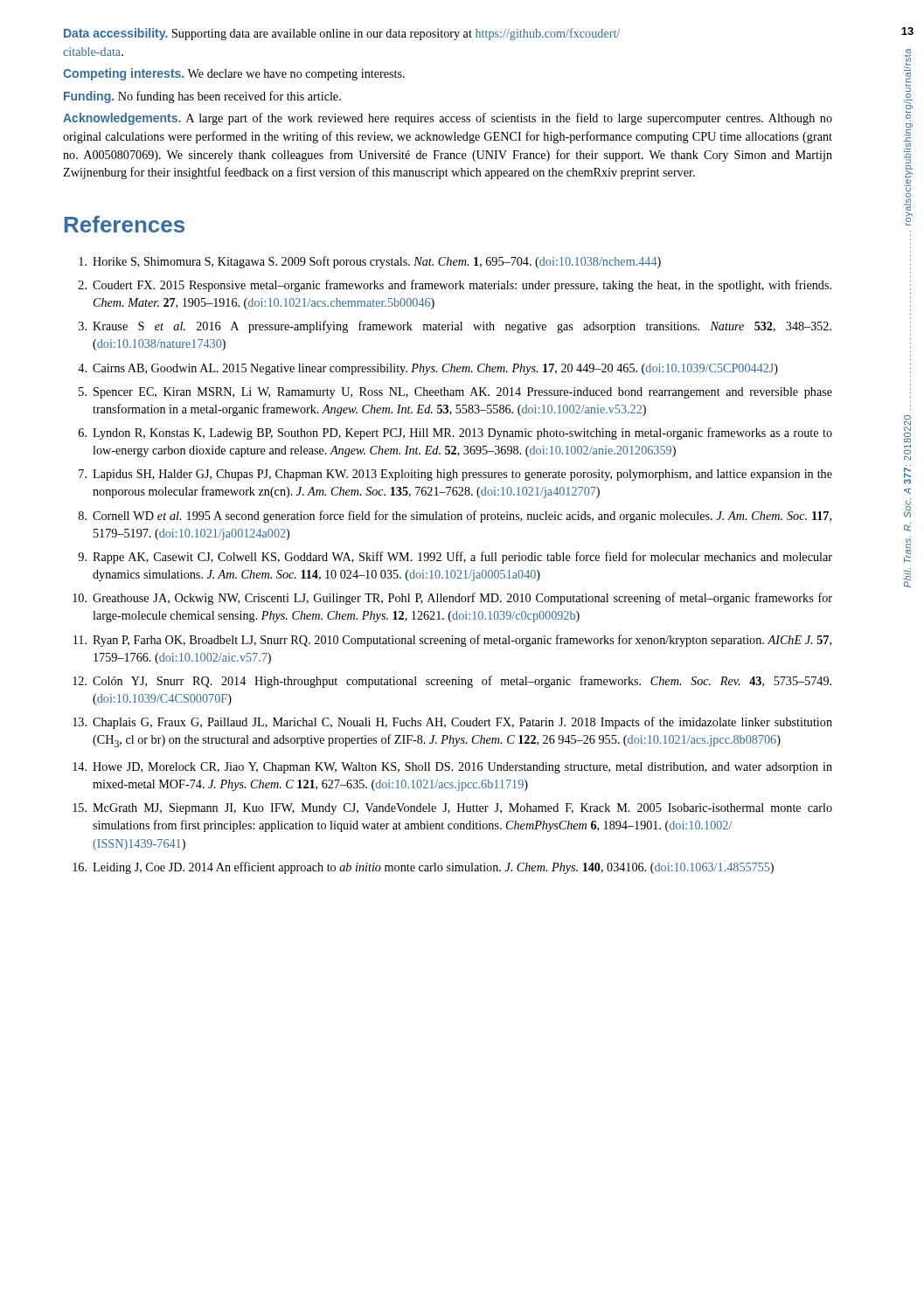Locate the text block starting "13. Chaplais G, Fraux G, Paillaud JL,"

tap(448, 732)
